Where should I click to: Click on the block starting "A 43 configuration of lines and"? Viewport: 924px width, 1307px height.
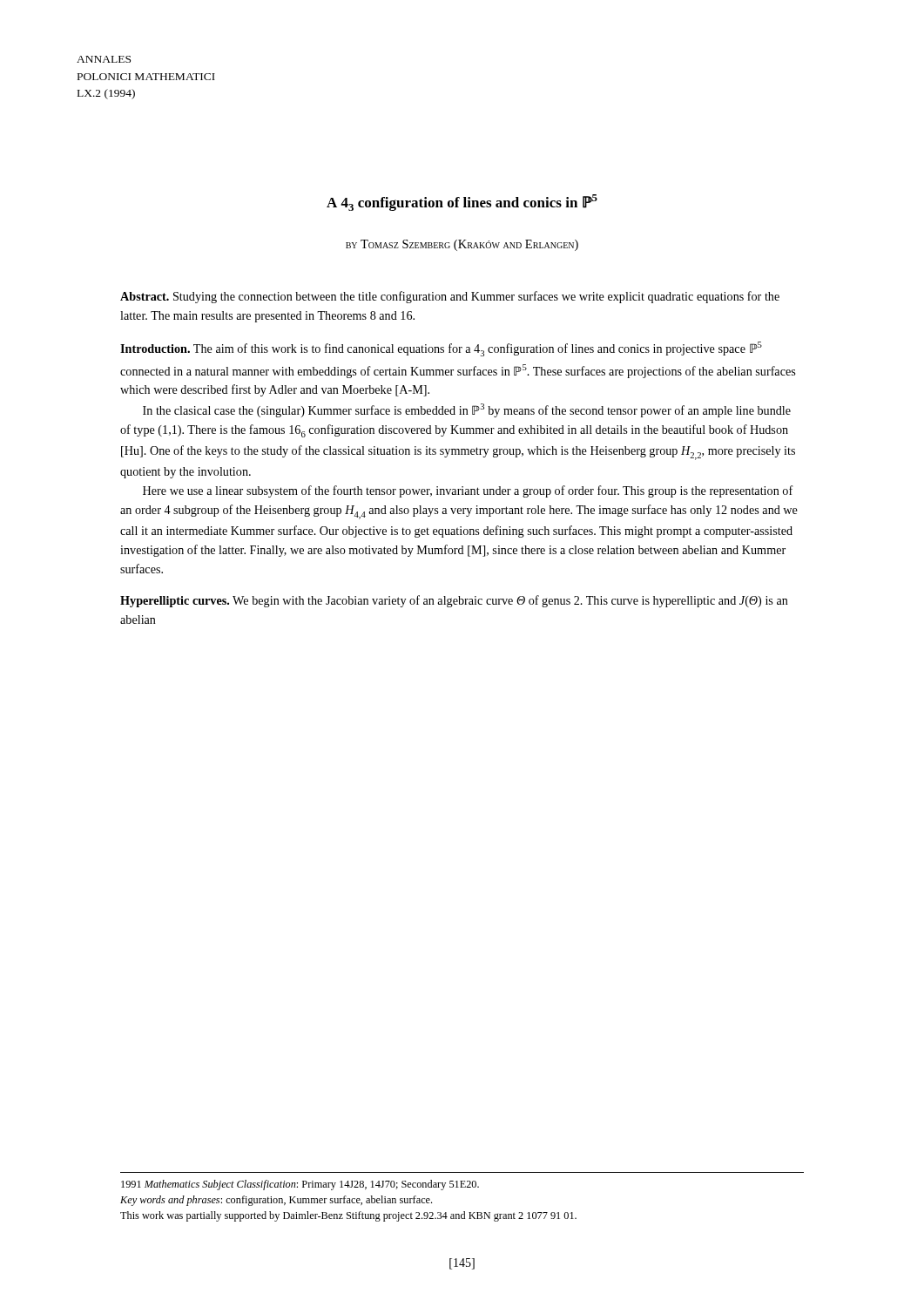coord(462,203)
